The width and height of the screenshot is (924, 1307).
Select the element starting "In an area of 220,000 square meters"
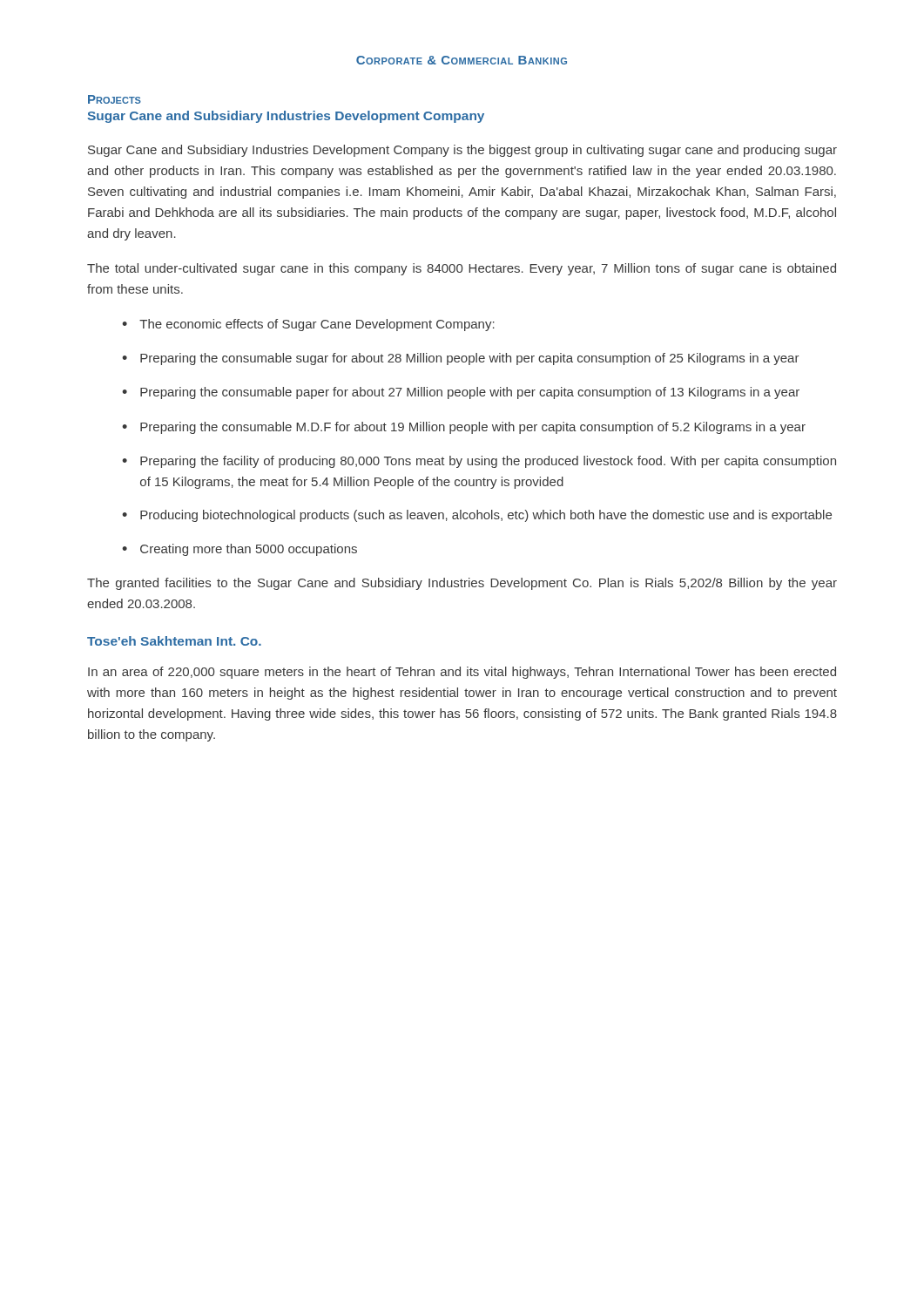(462, 703)
